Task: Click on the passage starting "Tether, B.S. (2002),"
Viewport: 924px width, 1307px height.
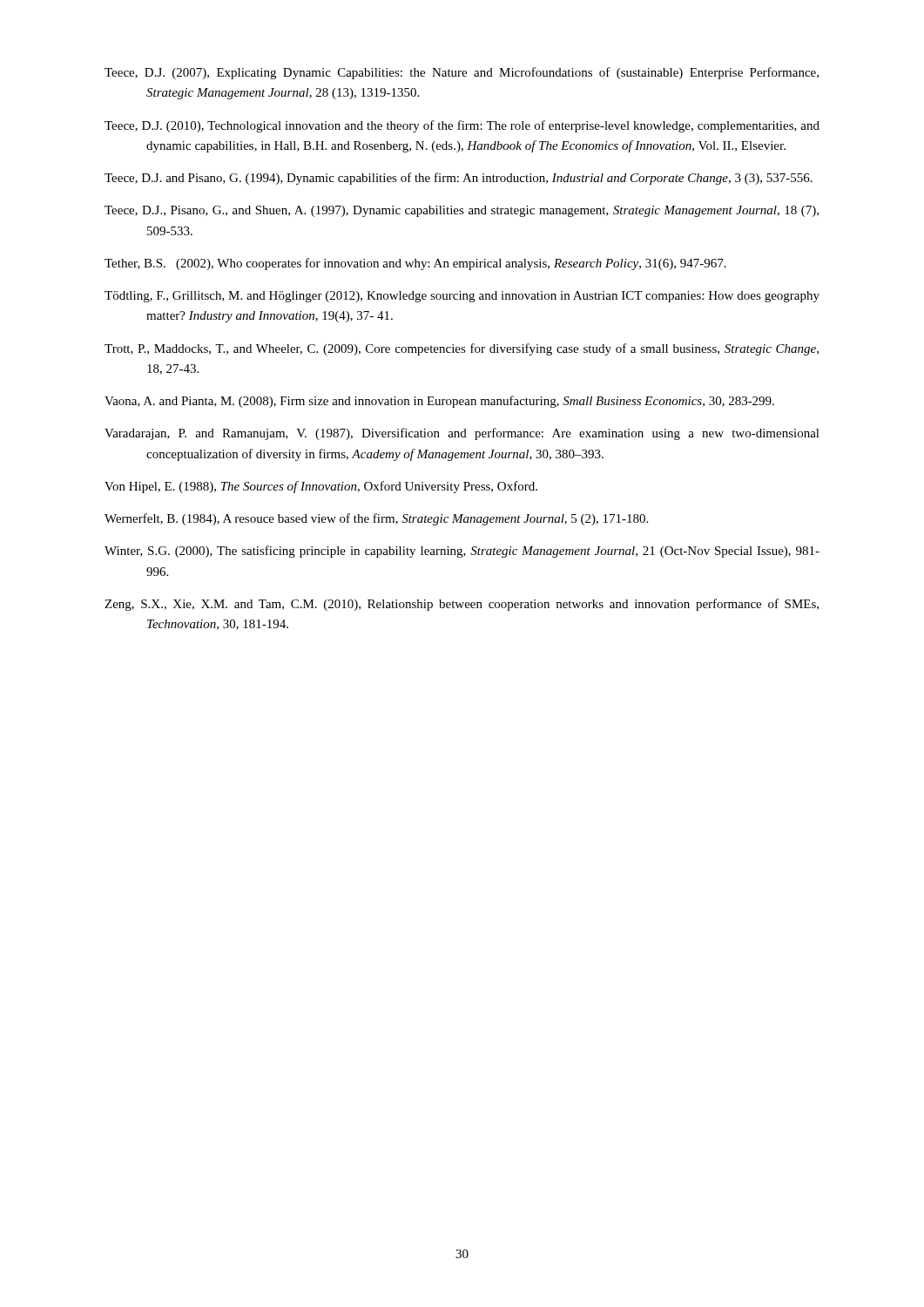Action: click(416, 263)
